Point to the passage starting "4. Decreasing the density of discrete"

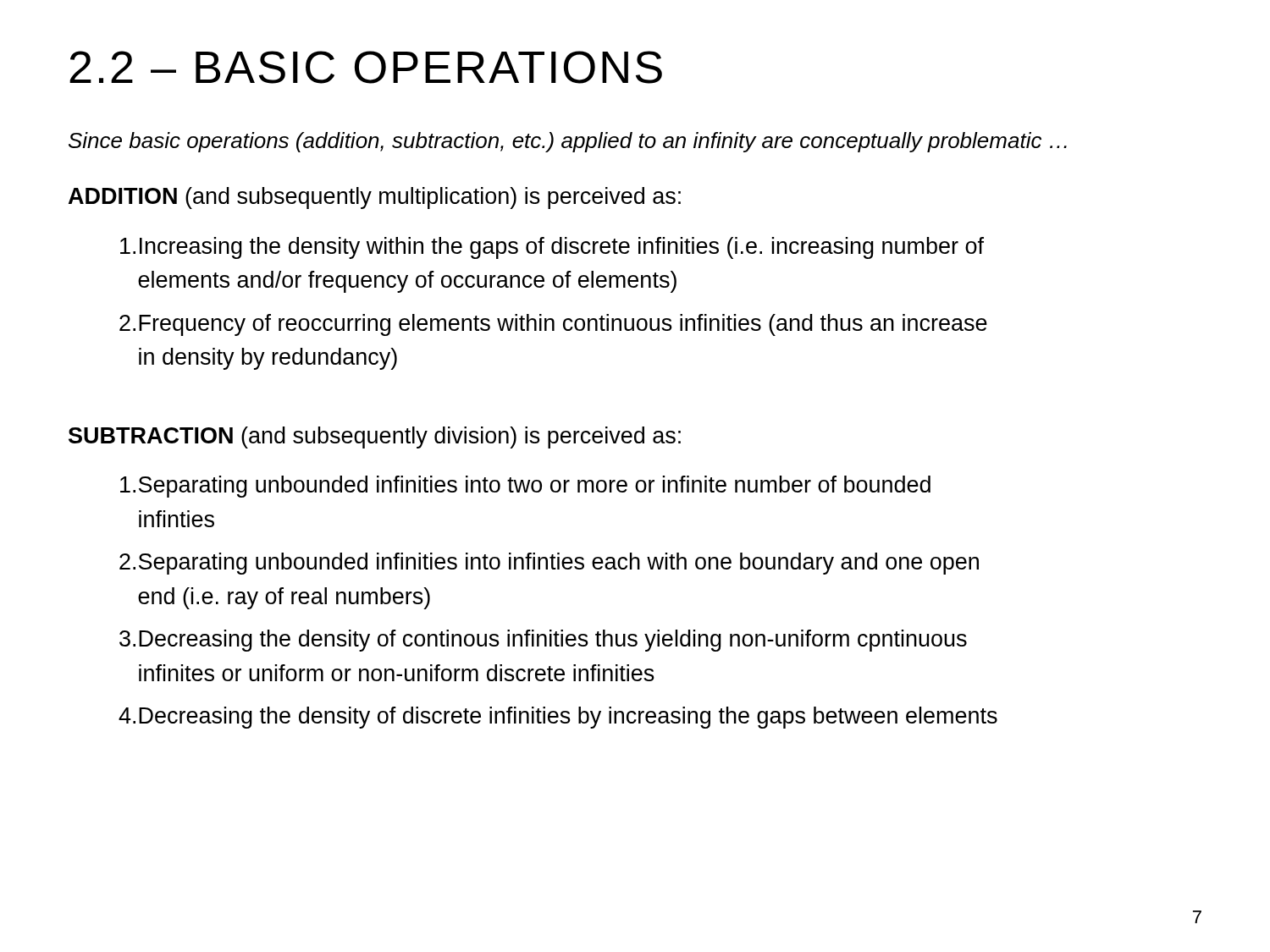(x=635, y=716)
